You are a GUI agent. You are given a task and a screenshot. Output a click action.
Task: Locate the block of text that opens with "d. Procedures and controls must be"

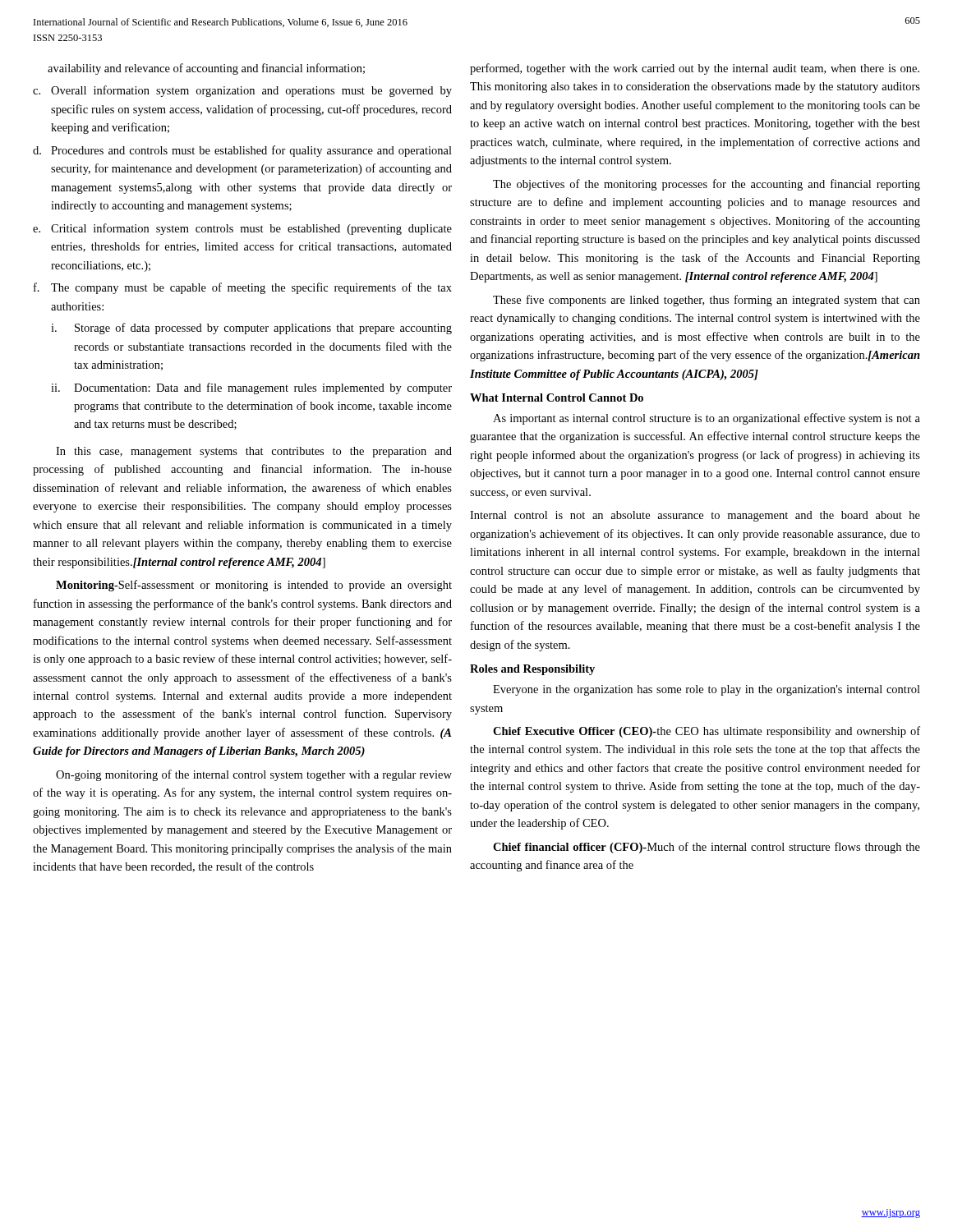coord(242,178)
